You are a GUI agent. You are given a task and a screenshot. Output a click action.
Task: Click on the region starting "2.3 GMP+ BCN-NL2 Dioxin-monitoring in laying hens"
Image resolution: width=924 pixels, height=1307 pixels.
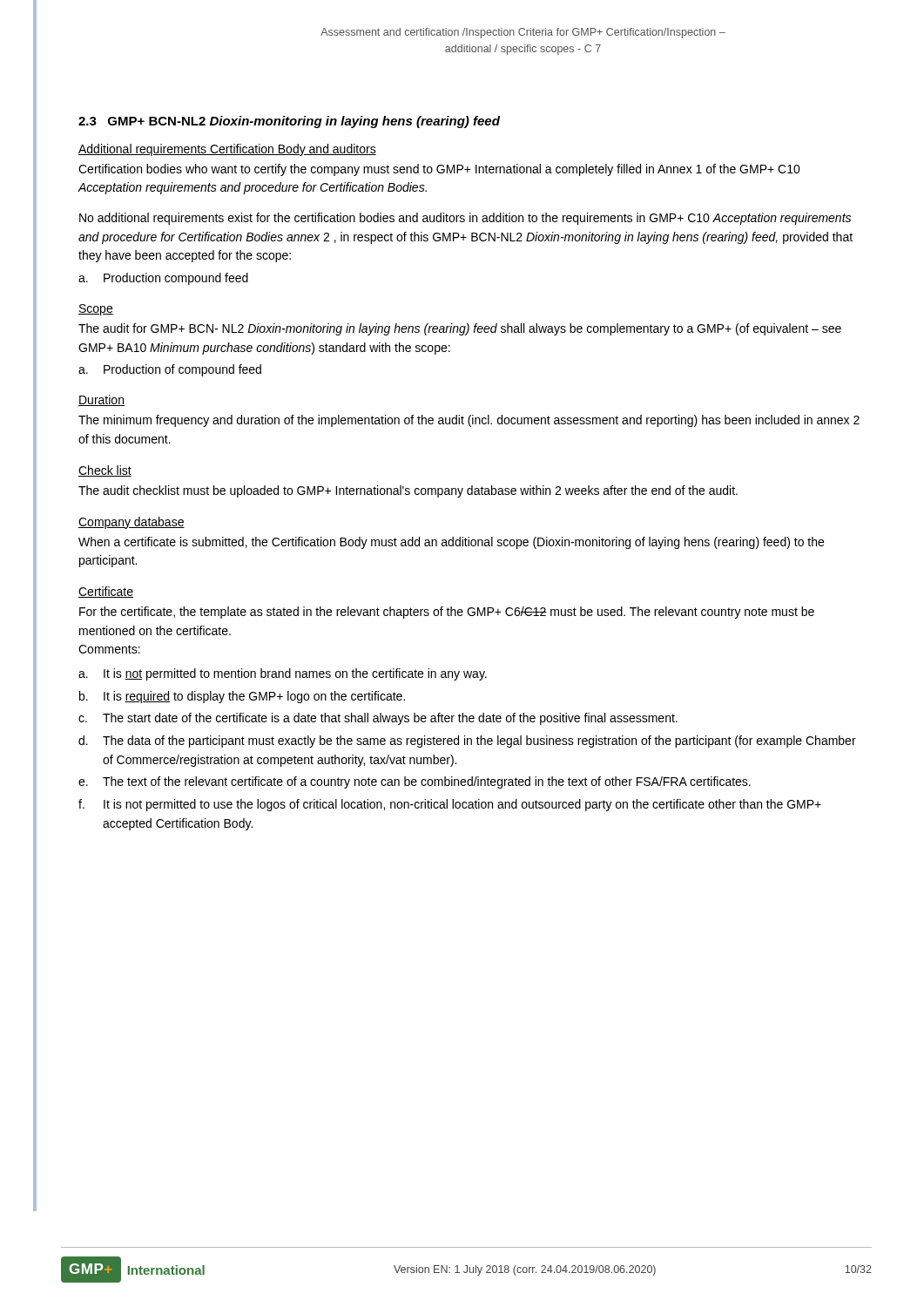point(289,121)
